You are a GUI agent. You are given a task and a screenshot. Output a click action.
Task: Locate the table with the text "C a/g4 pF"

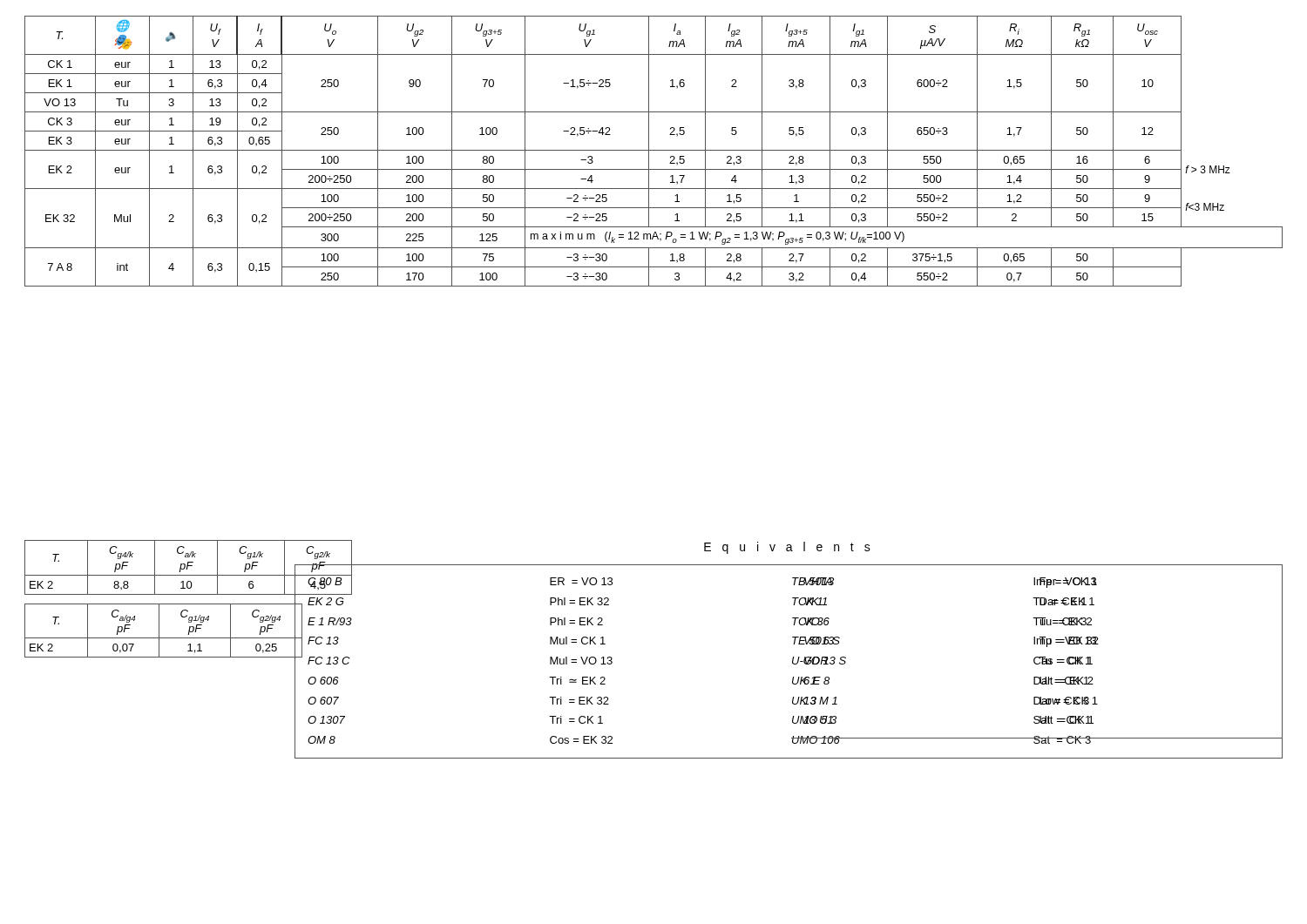click(x=188, y=630)
